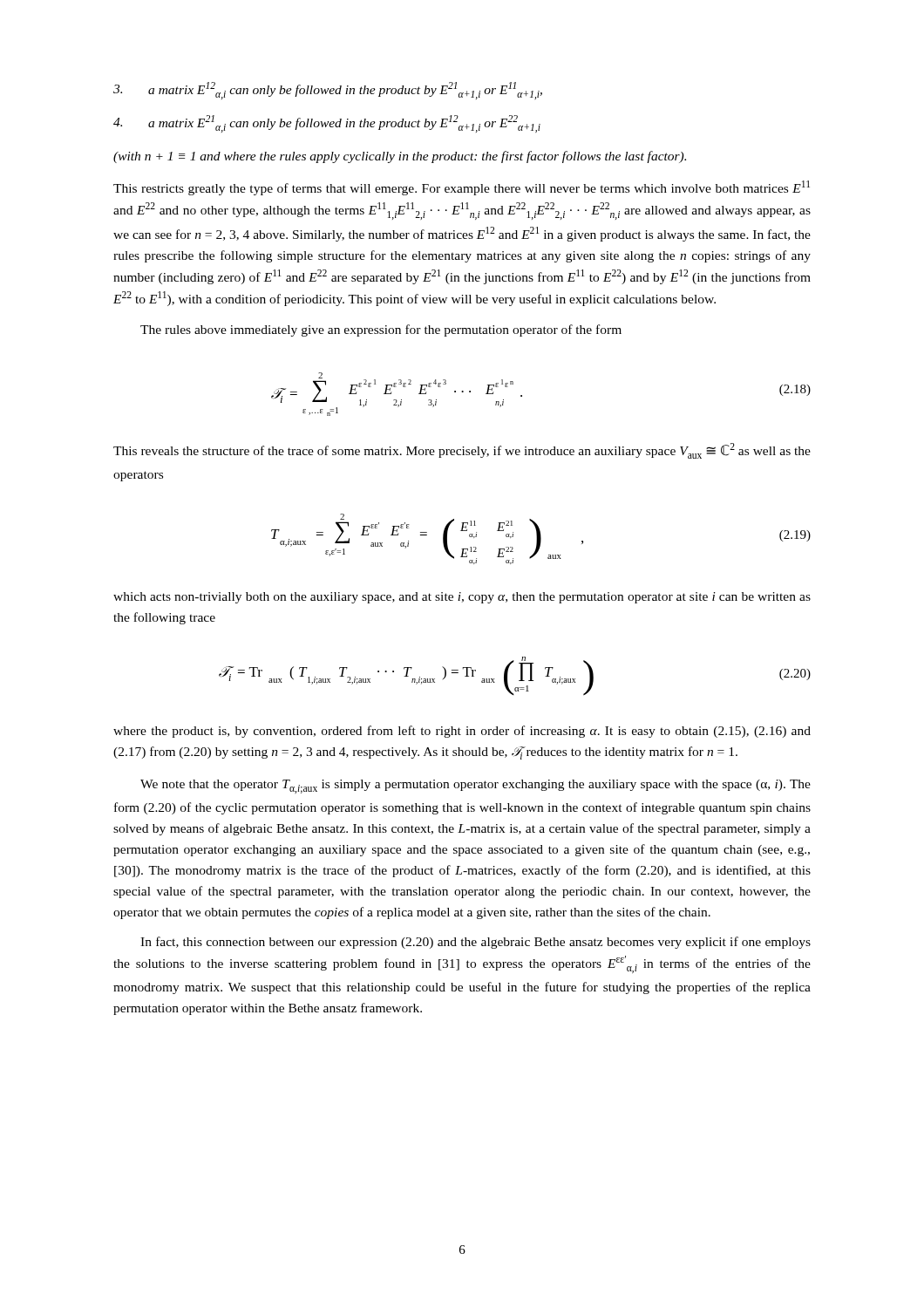Image resolution: width=924 pixels, height=1308 pixels.
Task: Locate the block of text that opens with "which acts non-trivially both on"
Action: click(462, 606)
